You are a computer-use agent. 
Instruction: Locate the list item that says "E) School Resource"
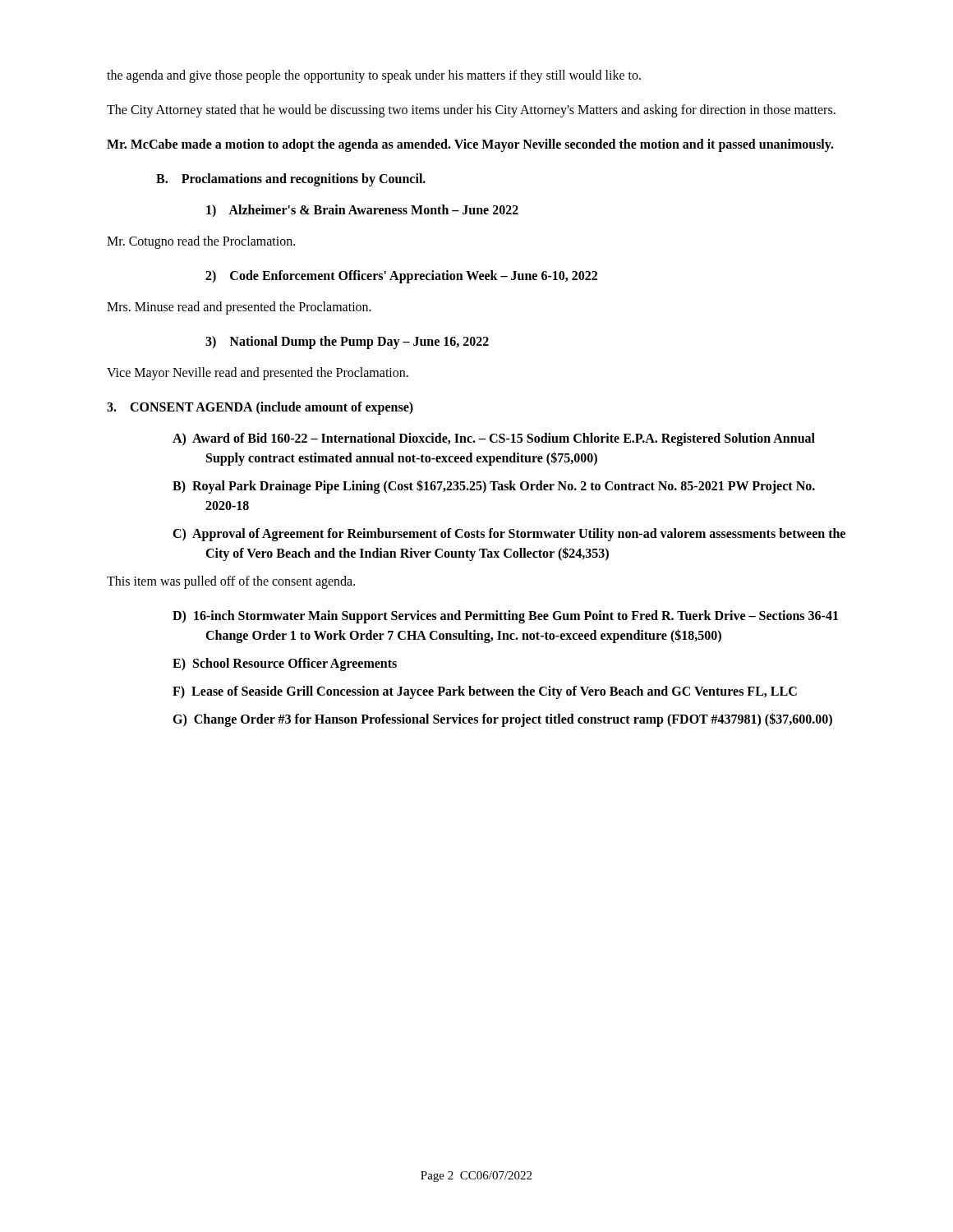click(285, 663)
